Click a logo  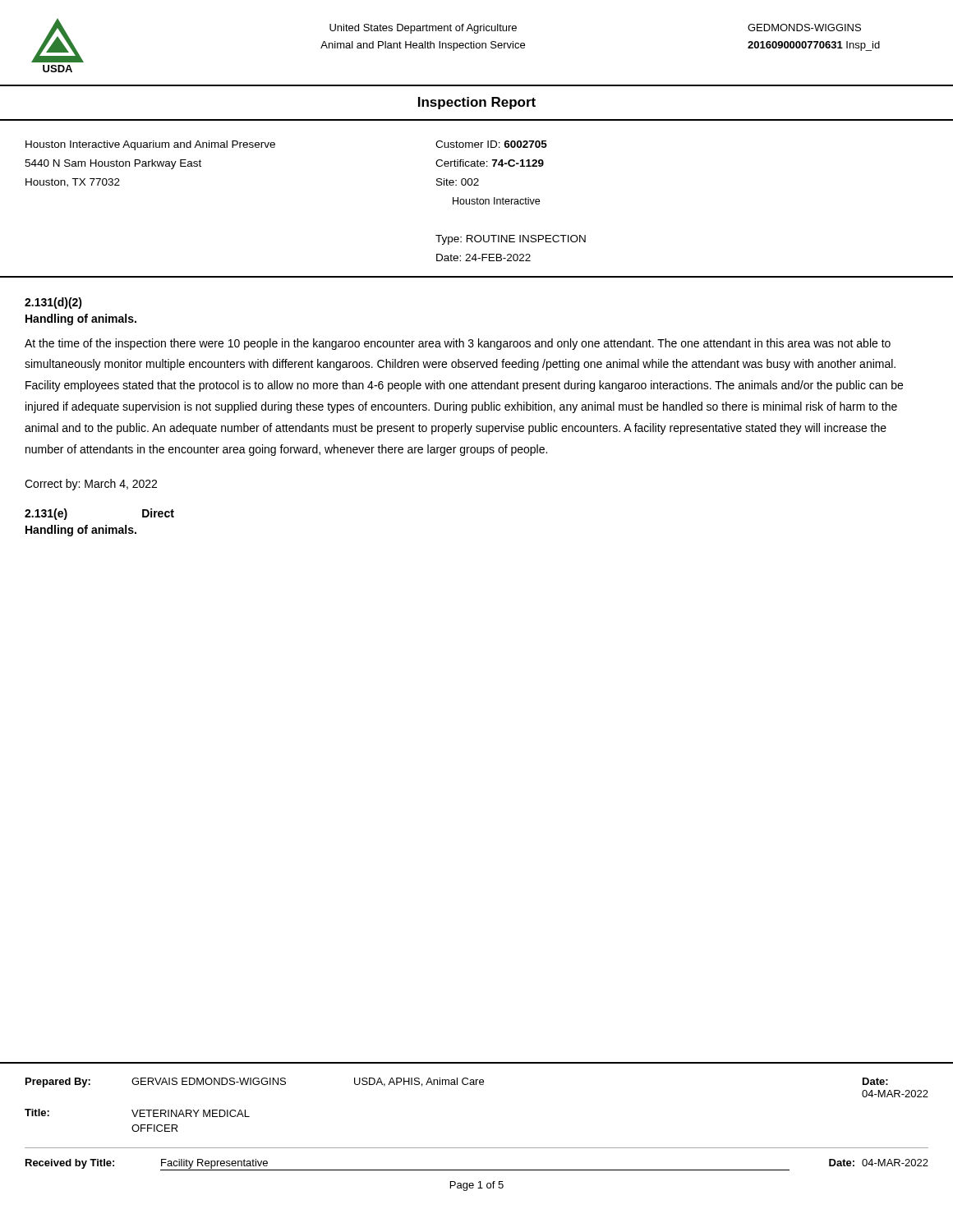(62, 46)
